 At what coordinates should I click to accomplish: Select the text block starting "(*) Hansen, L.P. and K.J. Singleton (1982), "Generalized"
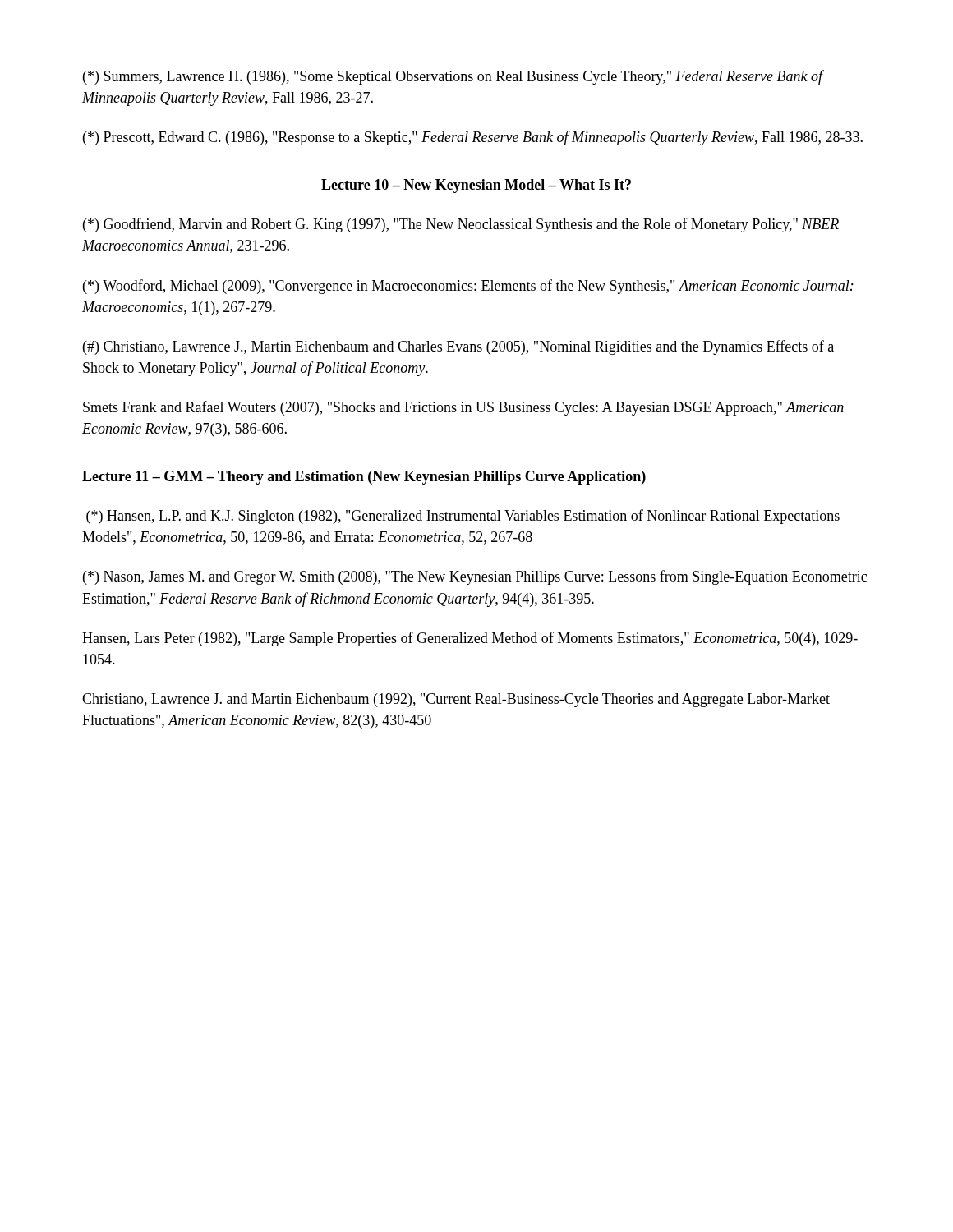click(461, 527)
